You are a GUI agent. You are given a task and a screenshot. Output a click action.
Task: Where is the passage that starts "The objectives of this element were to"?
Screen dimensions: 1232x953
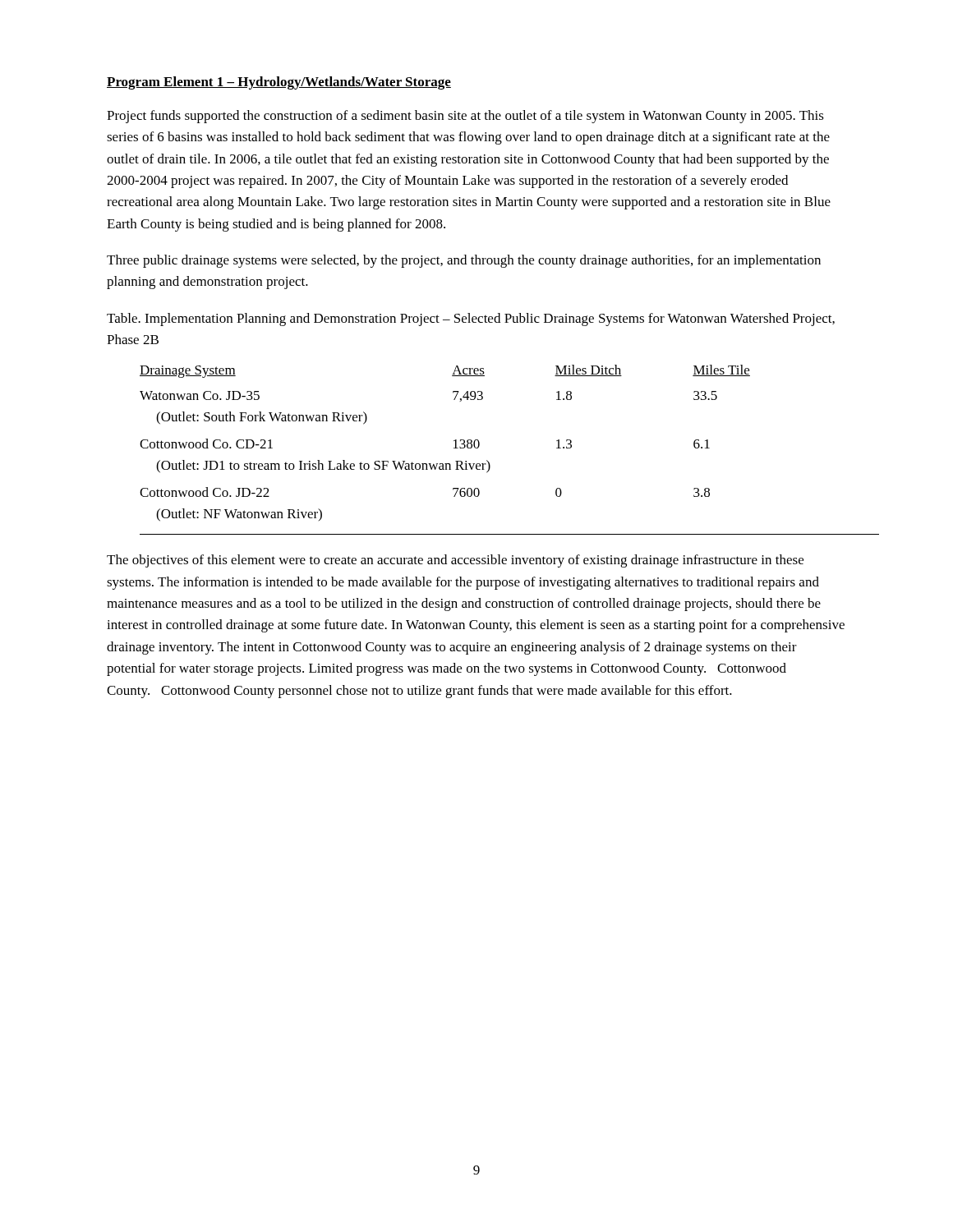pyautogui.click(x=476, y=625)
